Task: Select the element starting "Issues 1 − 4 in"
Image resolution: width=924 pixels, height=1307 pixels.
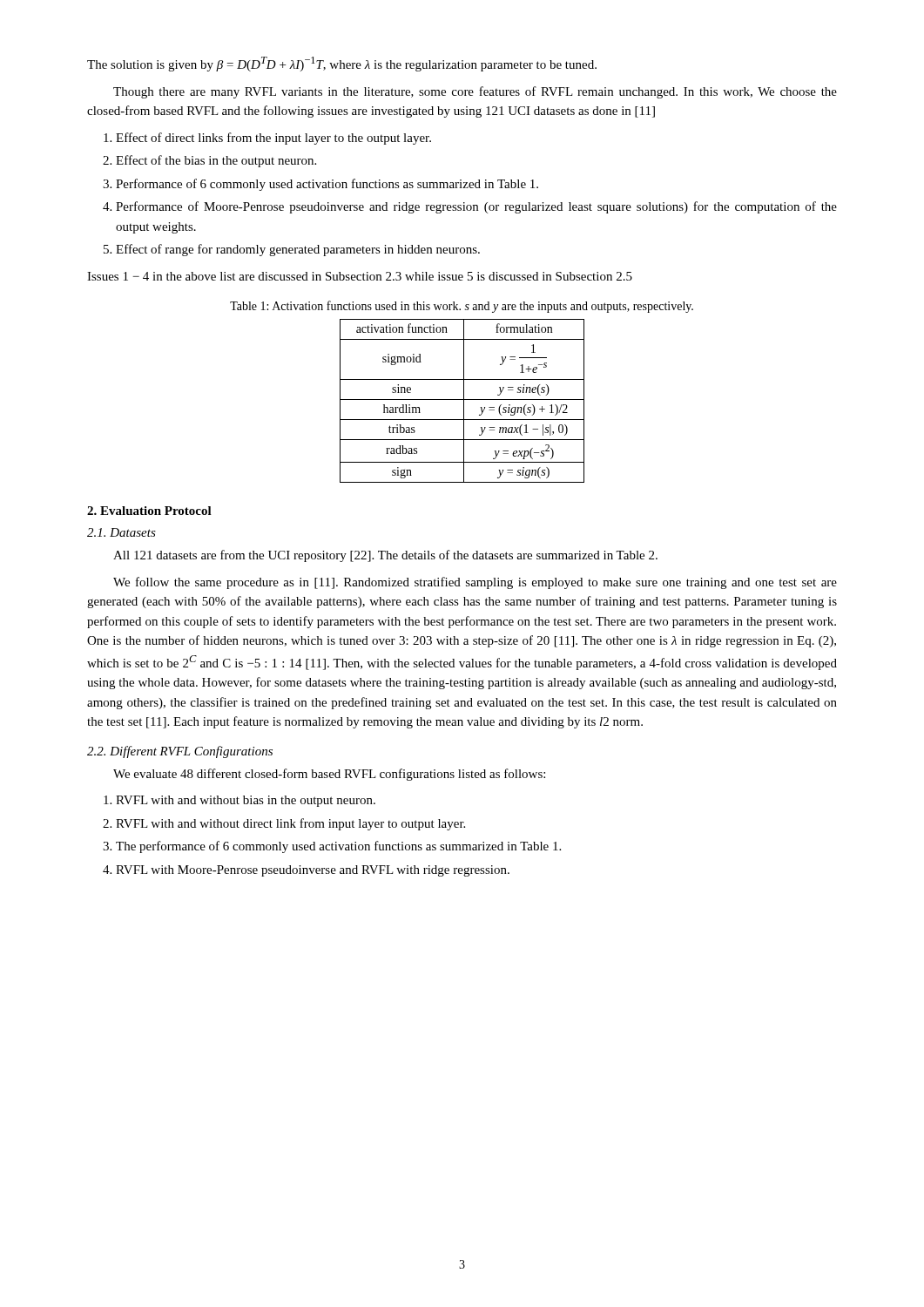Action: [x=360, y=276]
